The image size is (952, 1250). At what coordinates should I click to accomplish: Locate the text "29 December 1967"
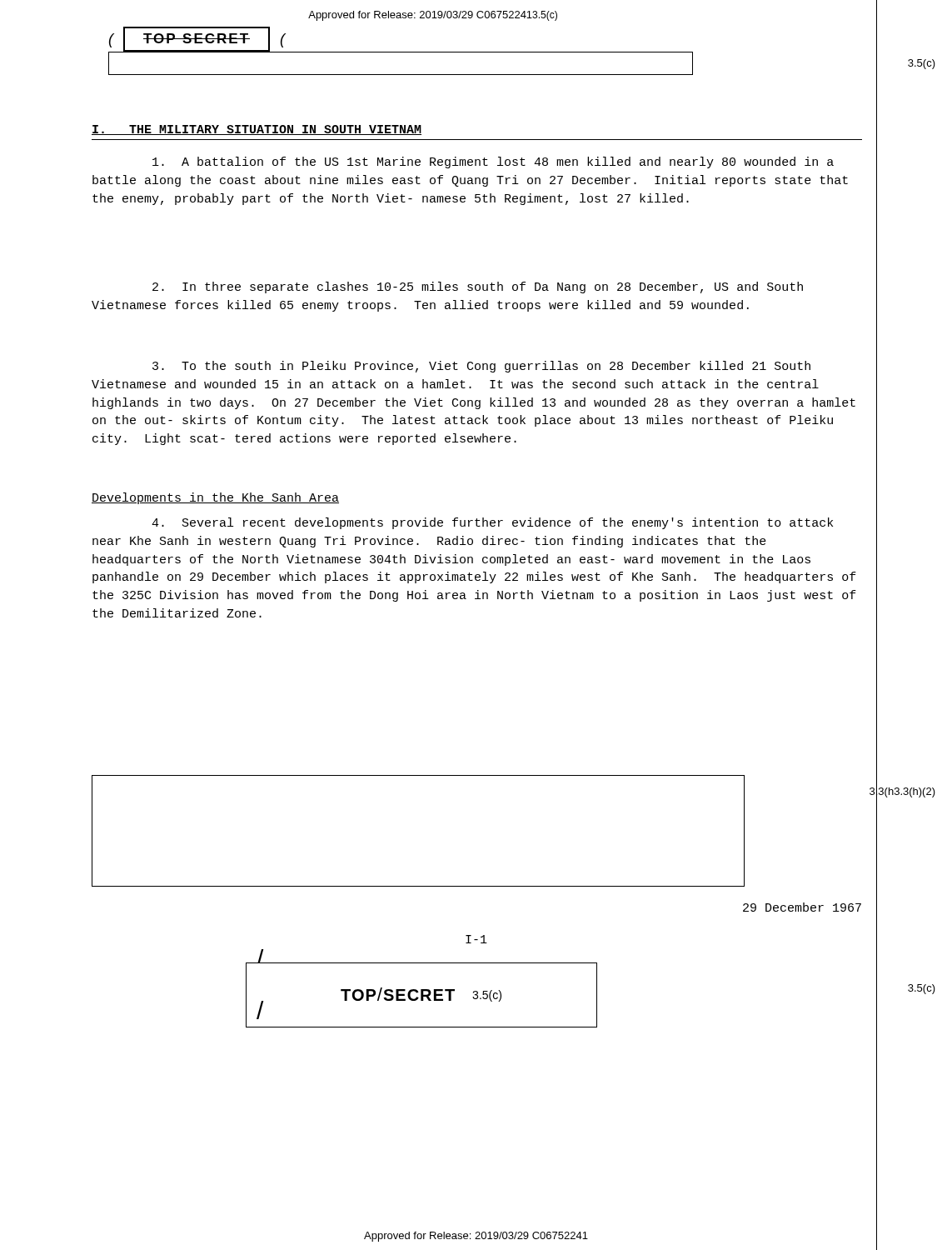tap(802, 909)
